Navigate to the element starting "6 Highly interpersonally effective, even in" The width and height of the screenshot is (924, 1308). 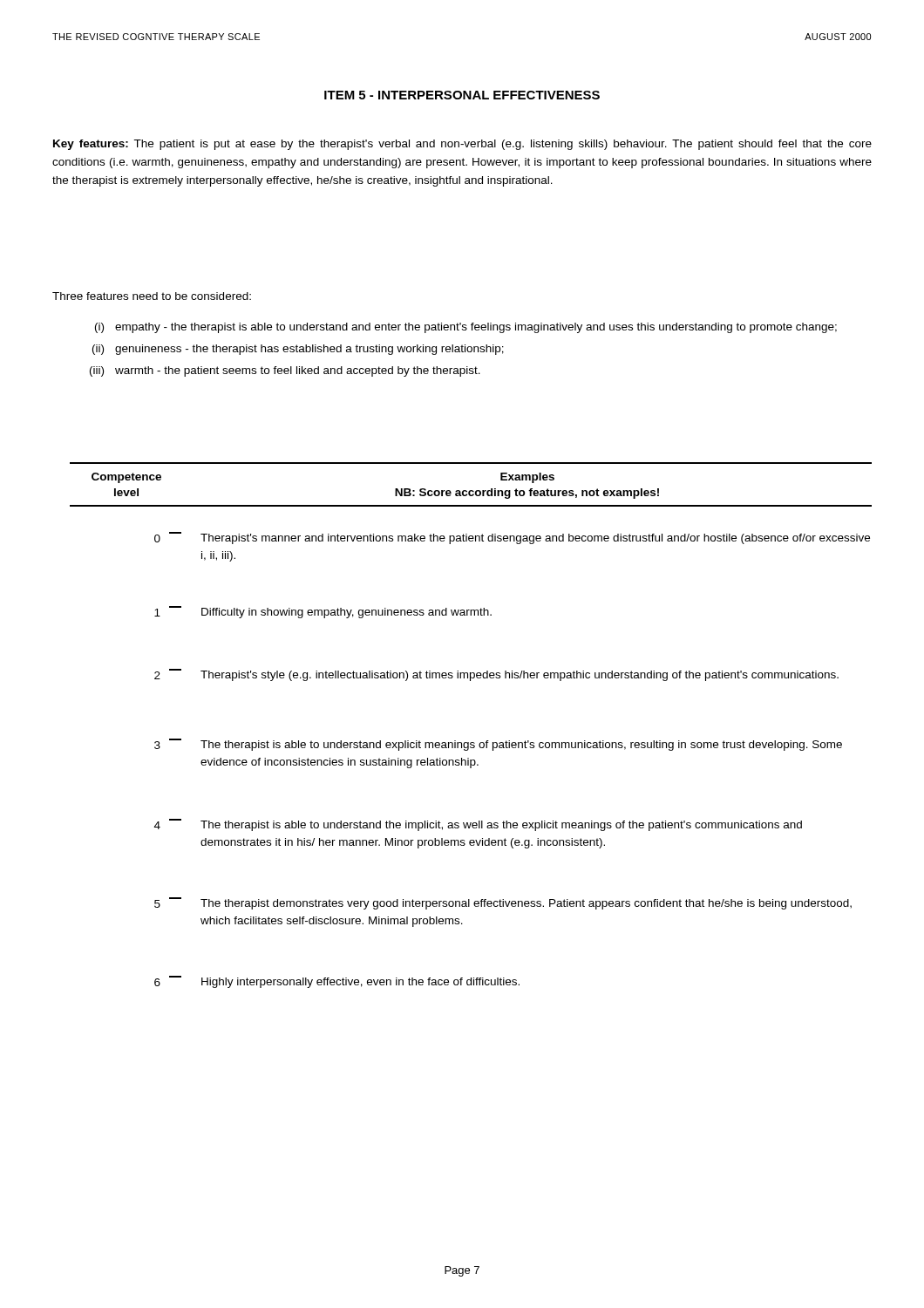471,981
